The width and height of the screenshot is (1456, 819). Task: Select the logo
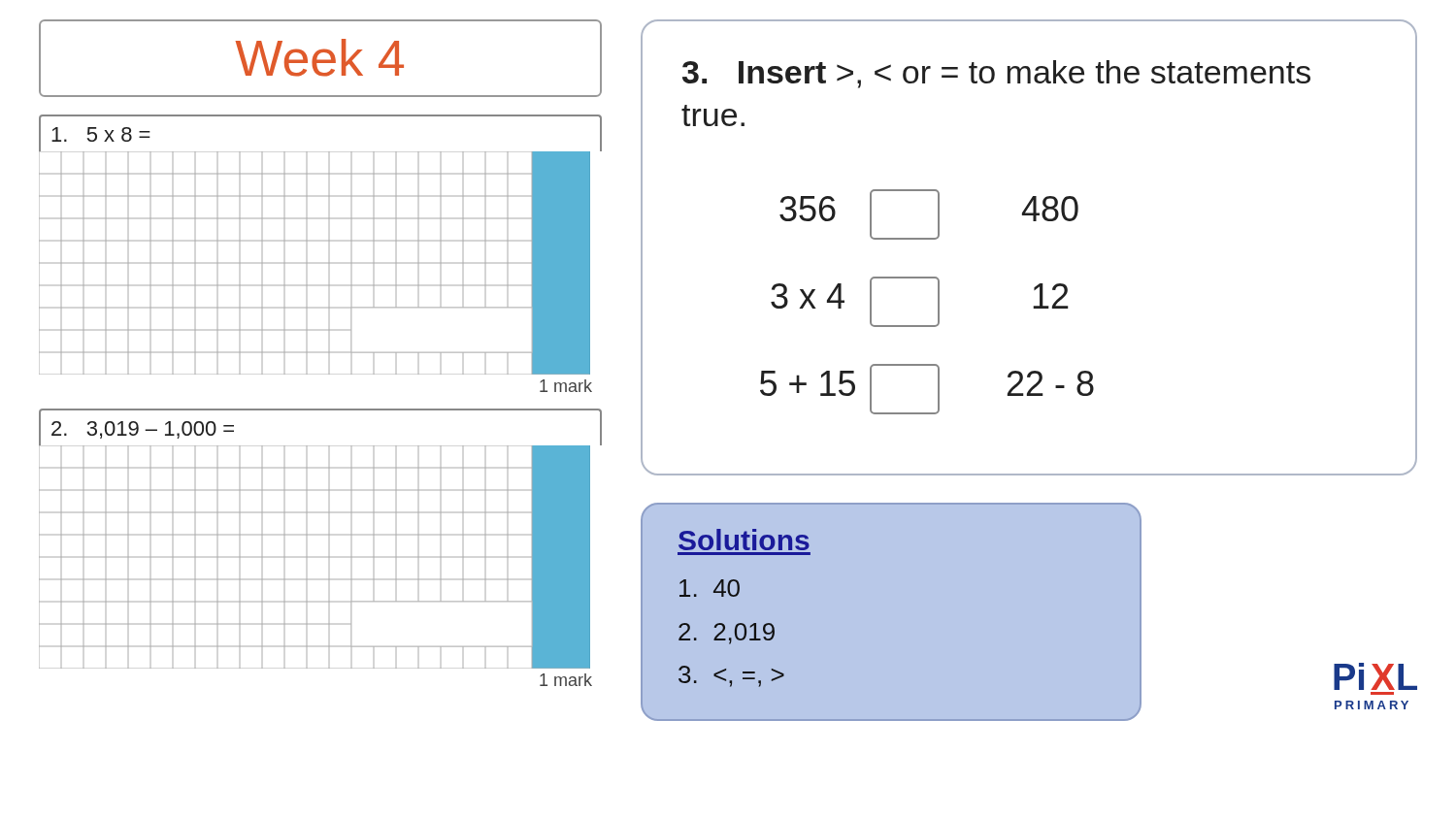point(1383,685)
